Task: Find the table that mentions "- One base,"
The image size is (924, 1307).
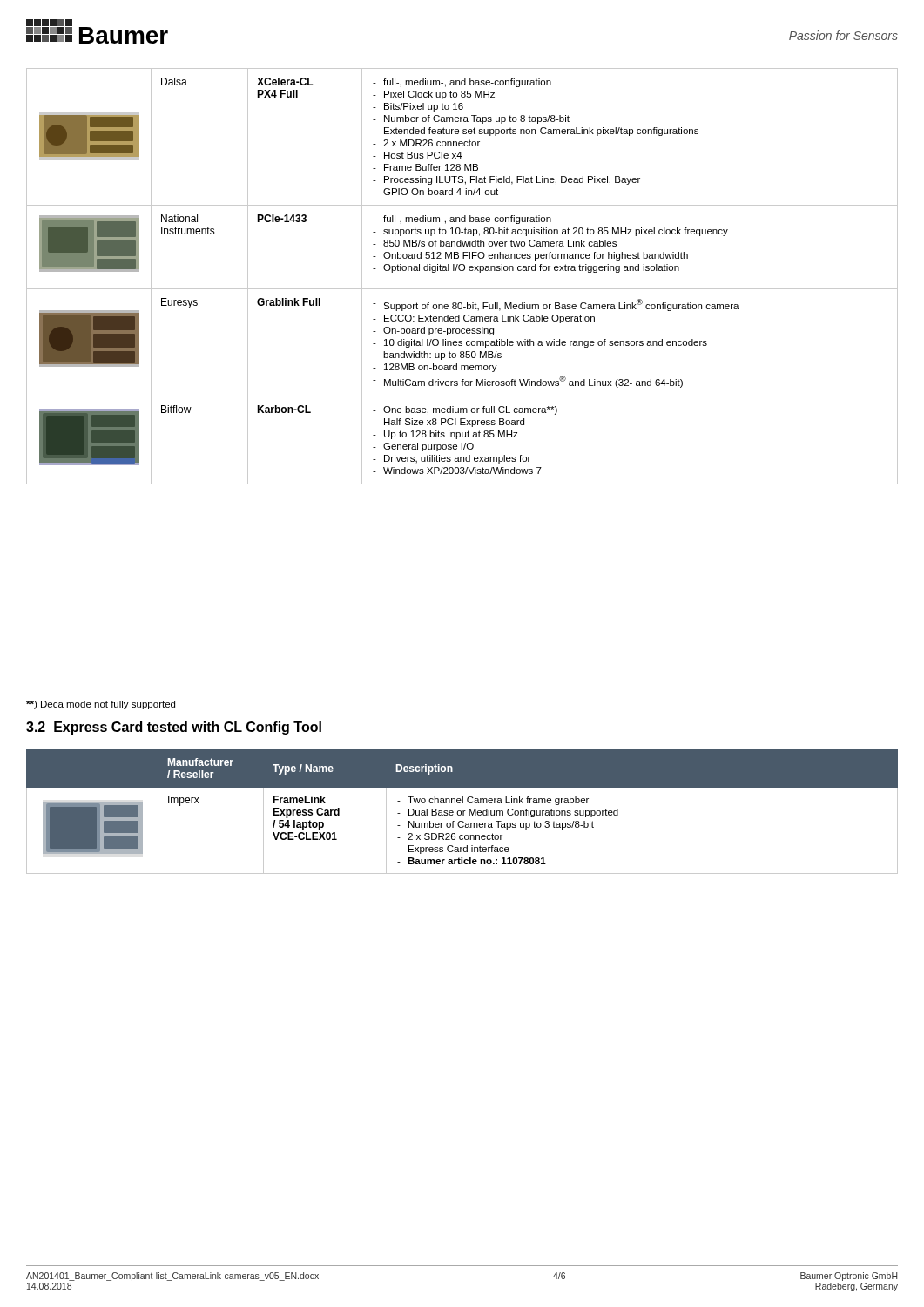Action: 462,276
